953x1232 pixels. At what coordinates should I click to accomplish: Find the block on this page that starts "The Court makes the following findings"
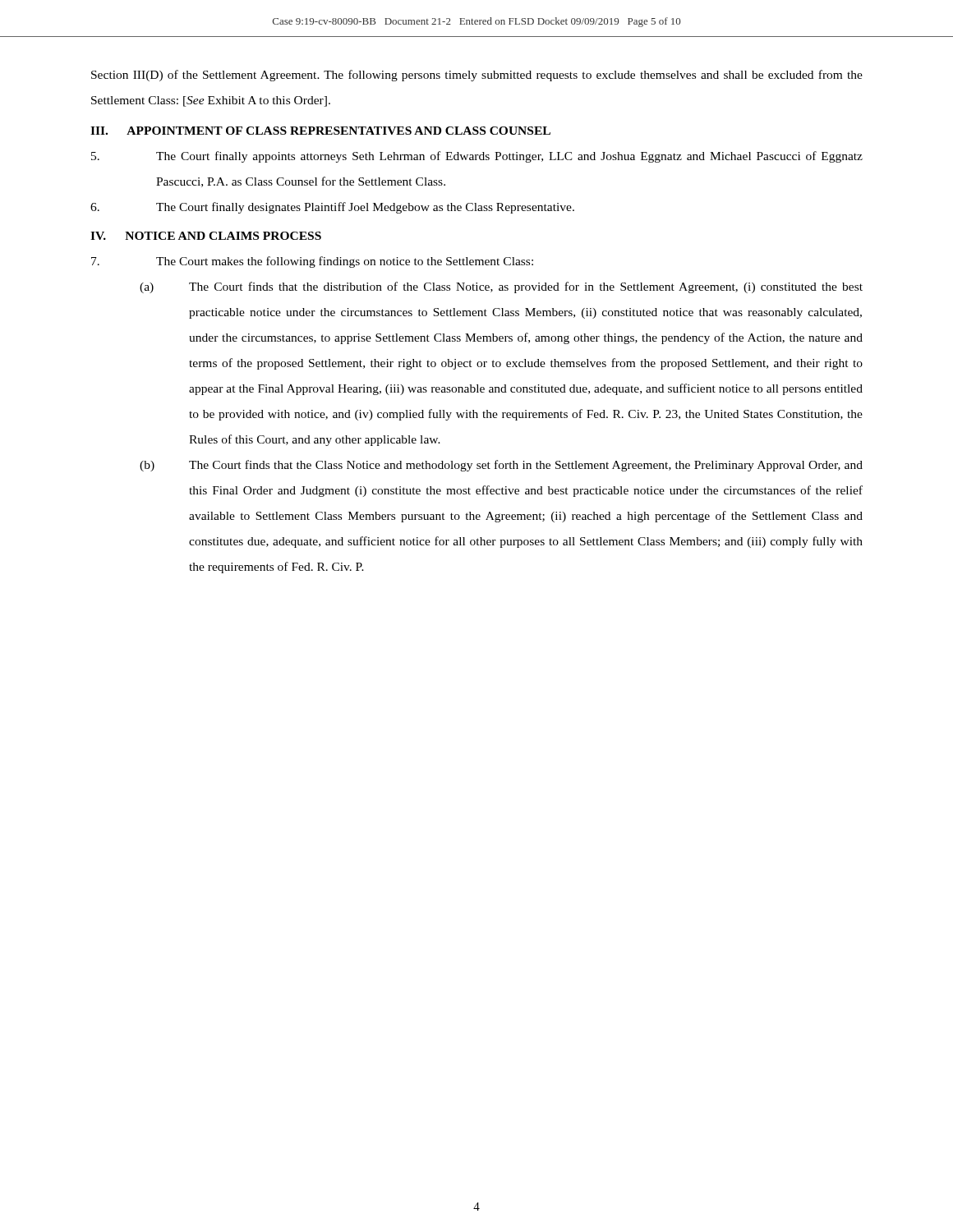point(476,261)
